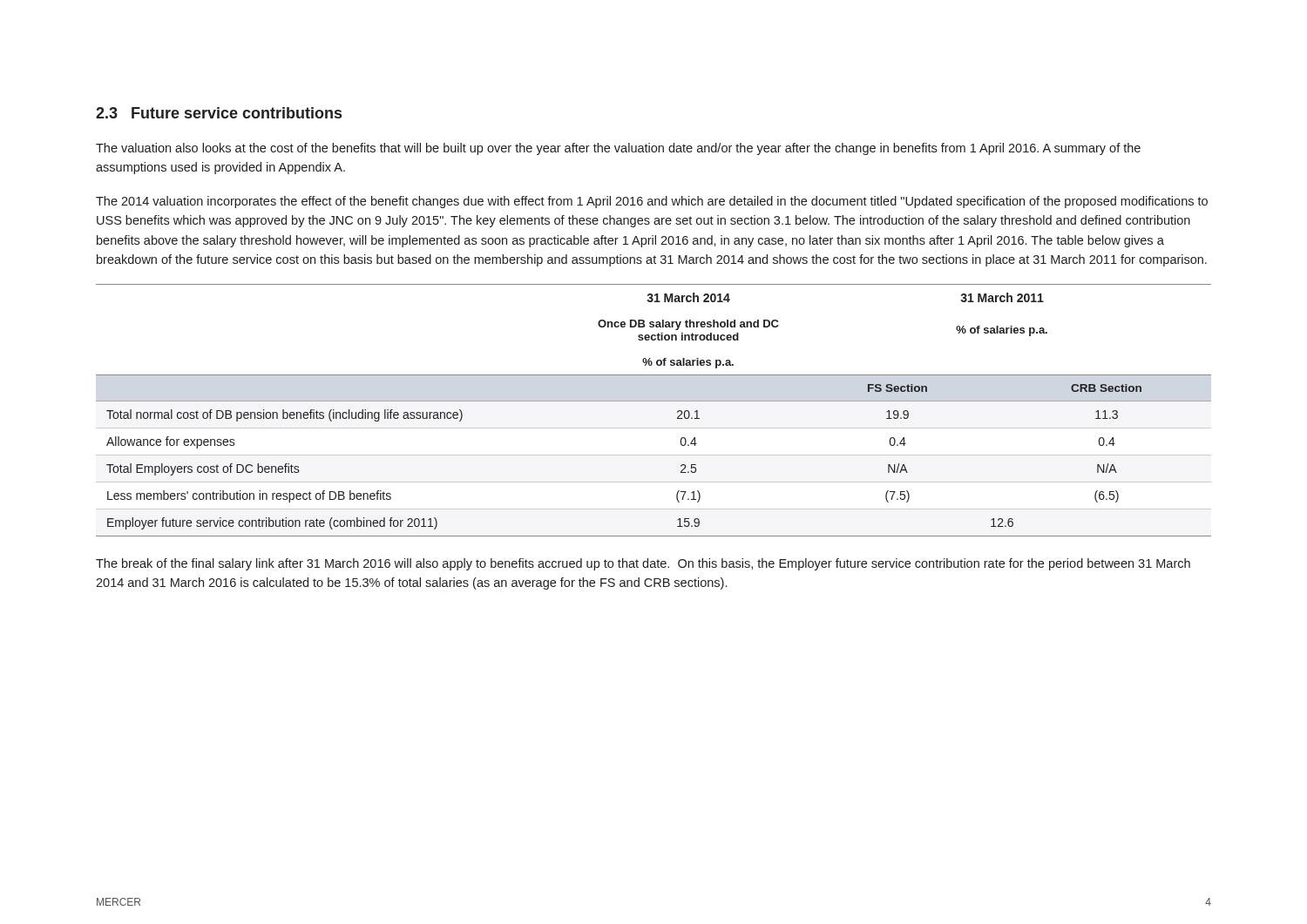Select the text block that reads "The 2014 valuation incorporates the effect of"
Viewport: 1307px width, 924px height.
click(x=652, y=230)
